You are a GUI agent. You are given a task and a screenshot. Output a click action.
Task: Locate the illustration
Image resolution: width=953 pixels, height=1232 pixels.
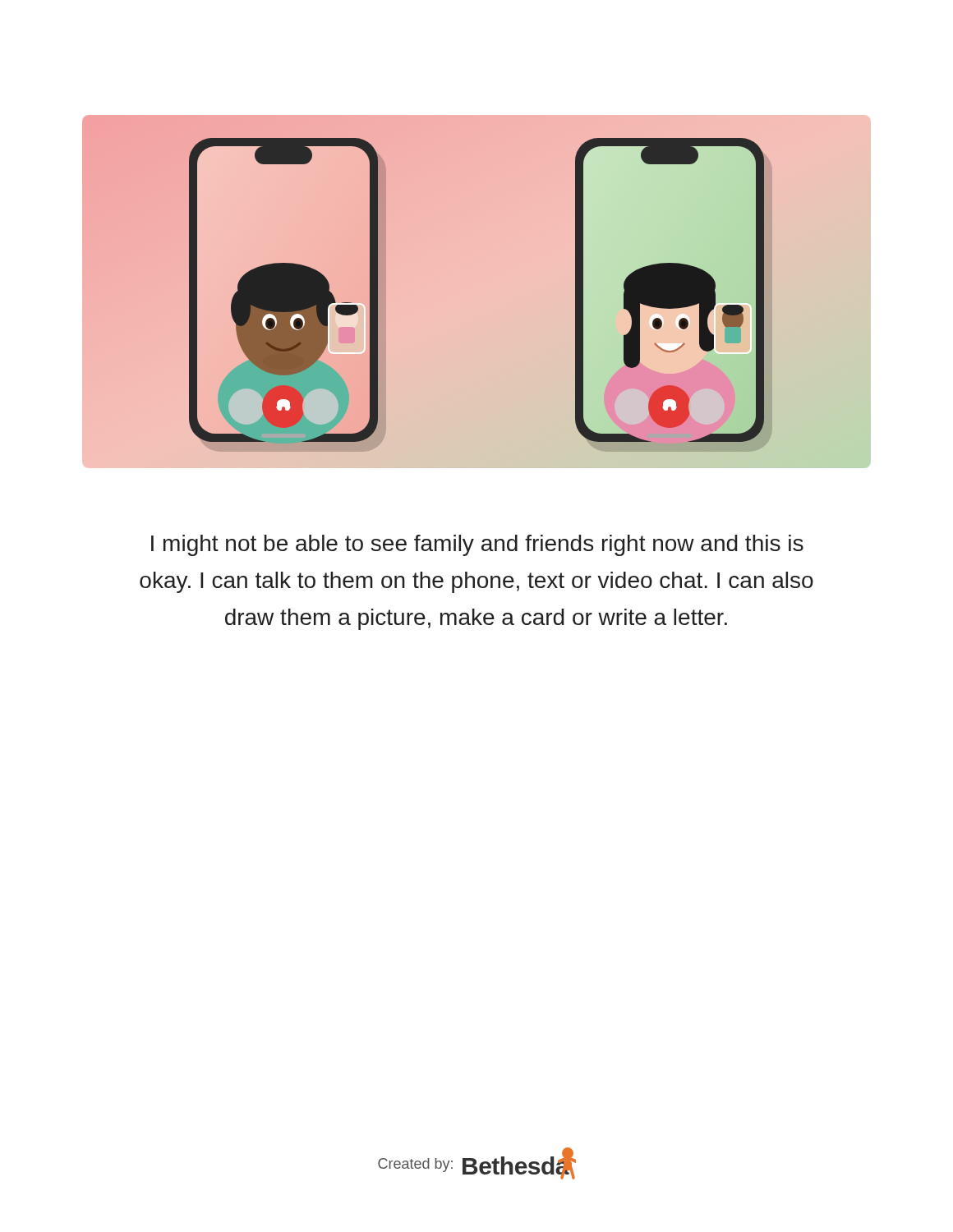[x=476, y=292]
